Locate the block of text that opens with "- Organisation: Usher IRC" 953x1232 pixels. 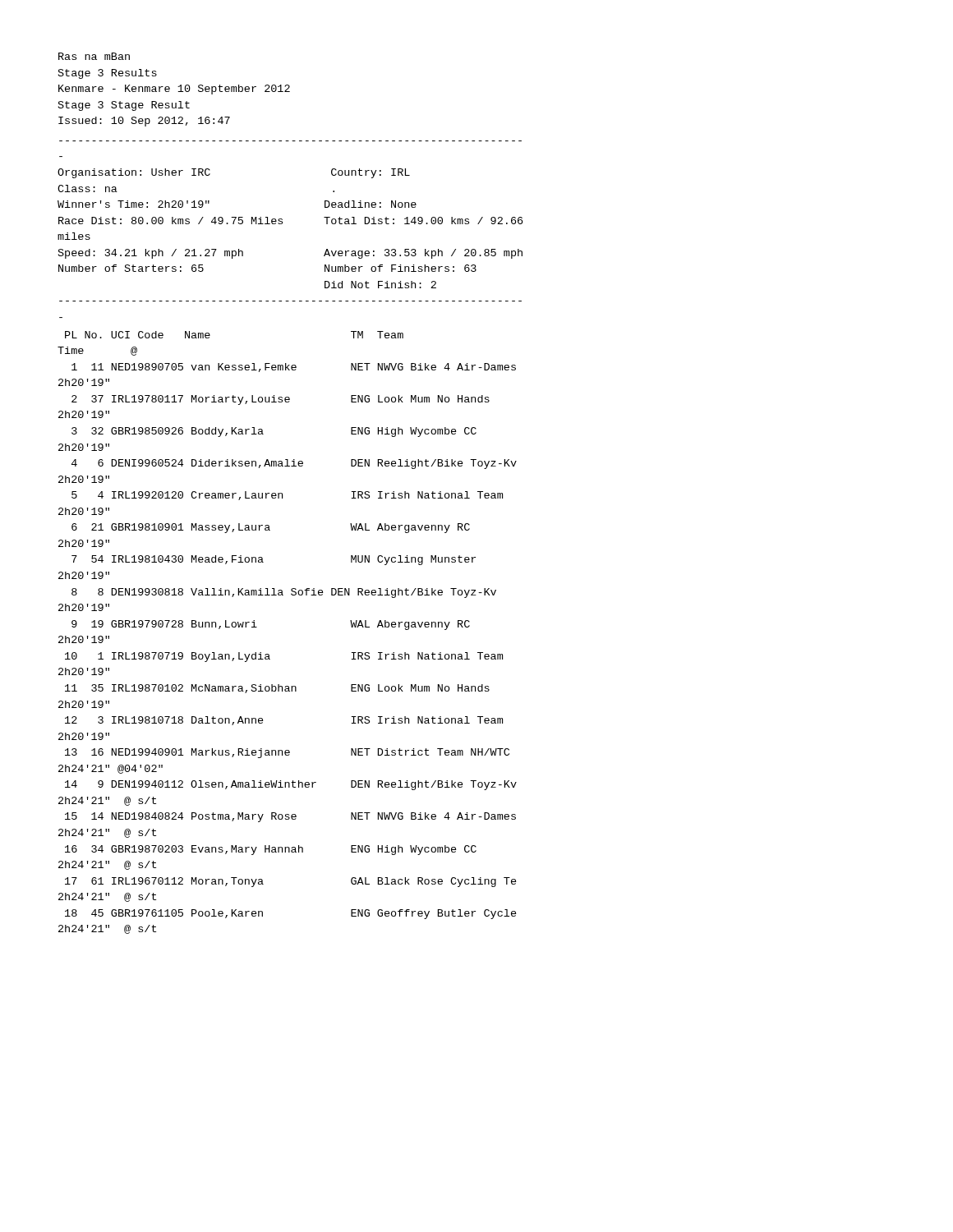(x=476, y=229)
